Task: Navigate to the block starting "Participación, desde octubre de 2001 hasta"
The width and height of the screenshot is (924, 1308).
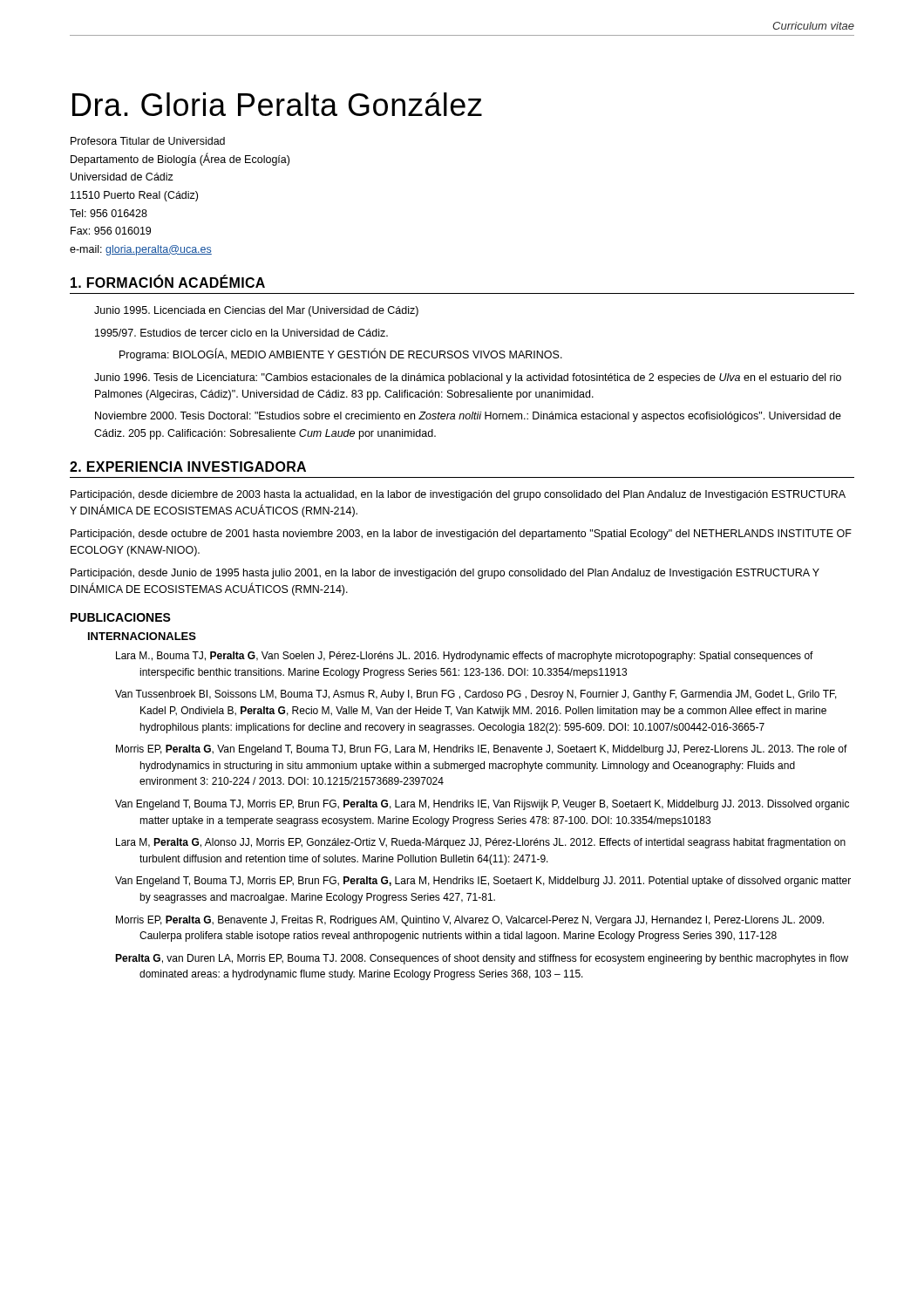Action: click(461, 542)
